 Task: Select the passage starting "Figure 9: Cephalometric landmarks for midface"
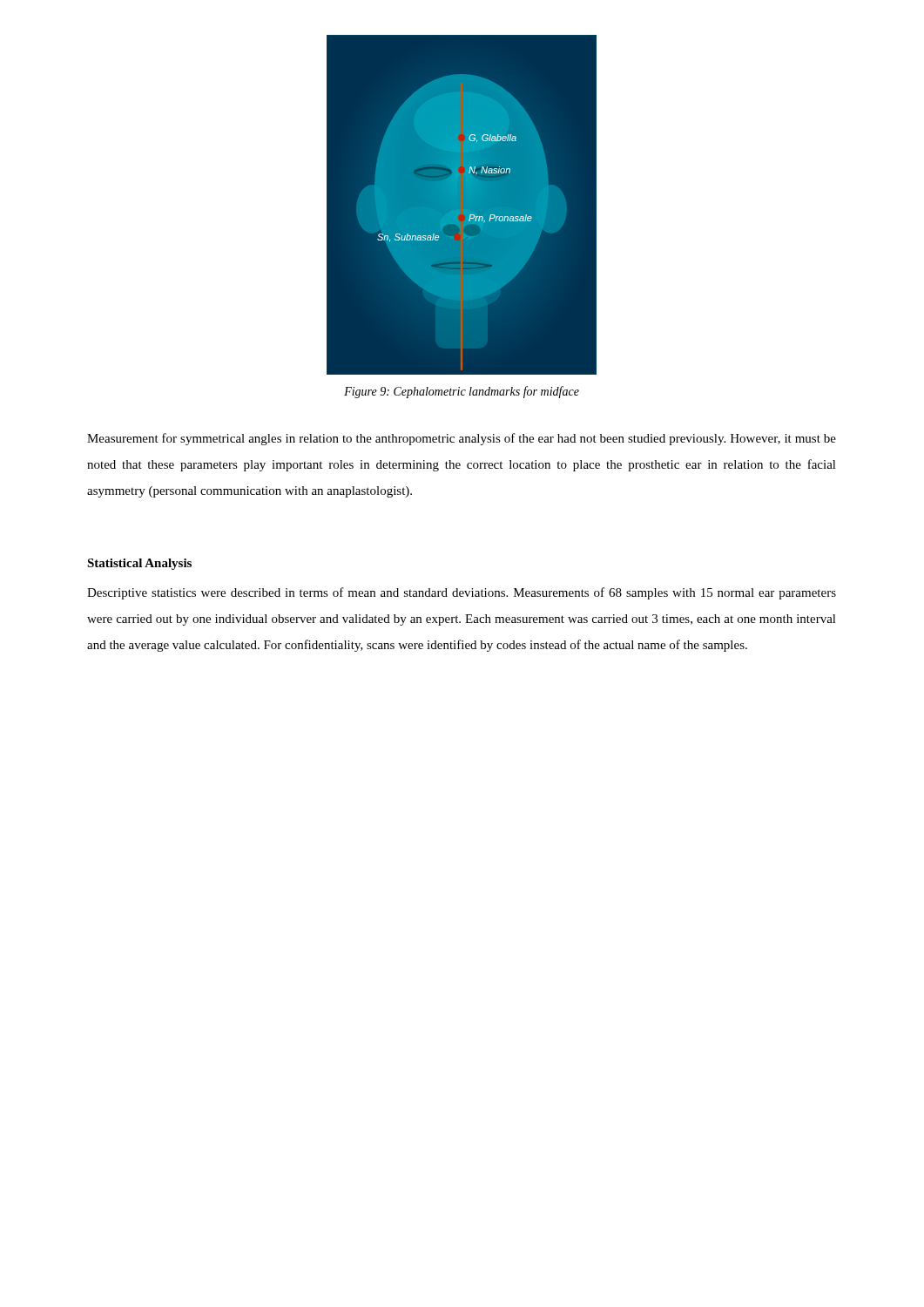pos(462,392)
